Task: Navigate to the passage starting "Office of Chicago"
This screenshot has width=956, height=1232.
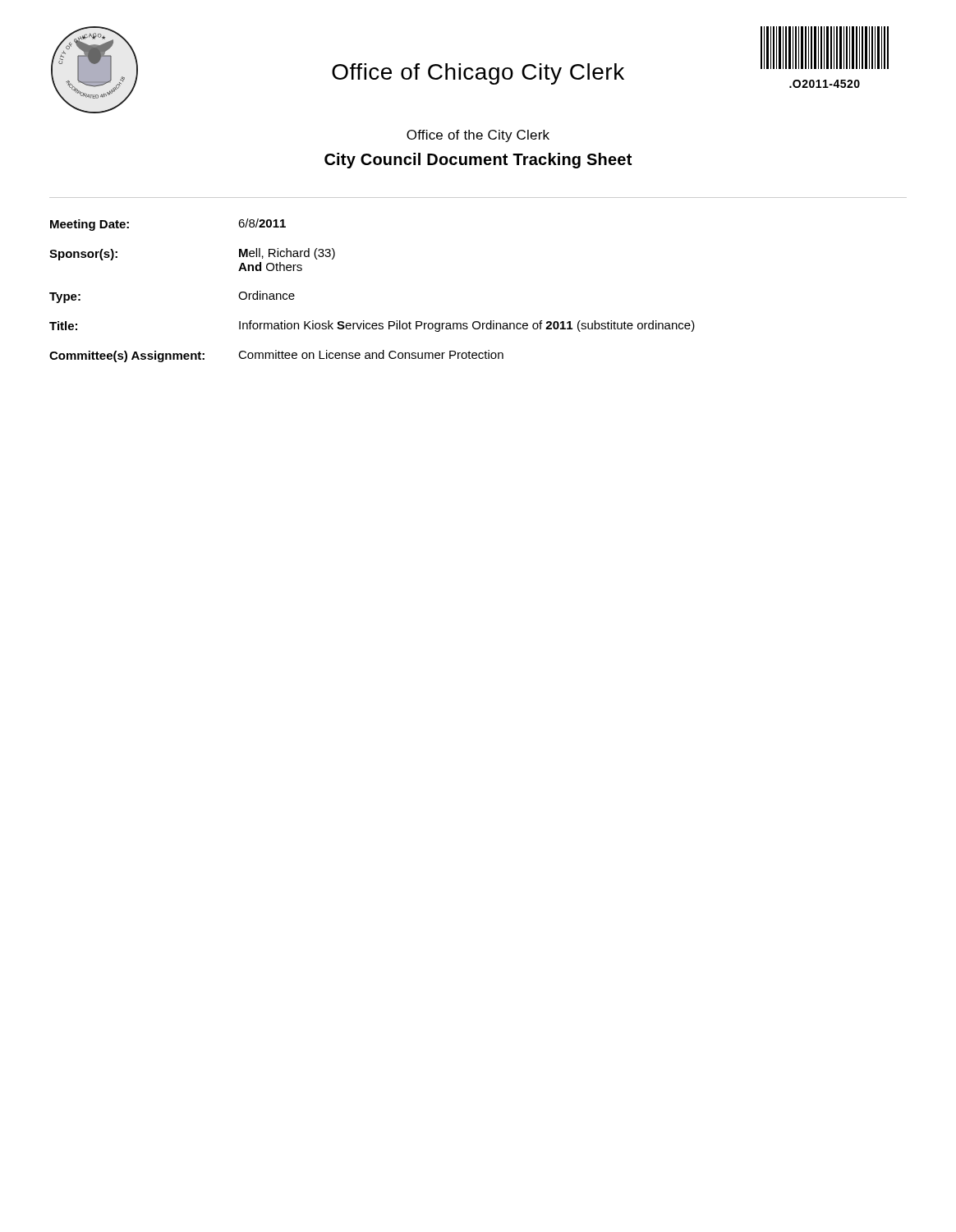Action: pyautogui.click(x=478, y=71)
